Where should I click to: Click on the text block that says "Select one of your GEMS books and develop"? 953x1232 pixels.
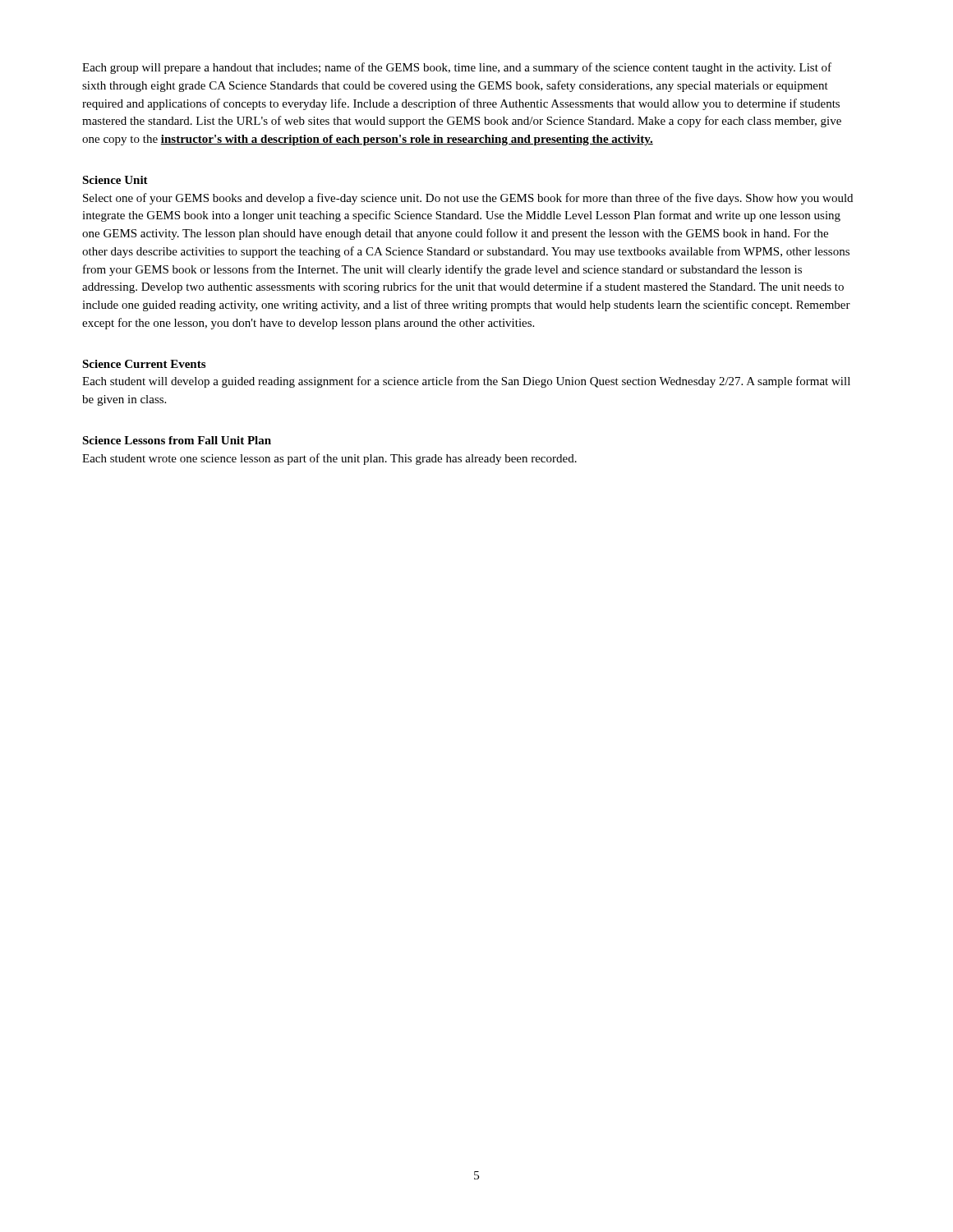pos(468,260)
